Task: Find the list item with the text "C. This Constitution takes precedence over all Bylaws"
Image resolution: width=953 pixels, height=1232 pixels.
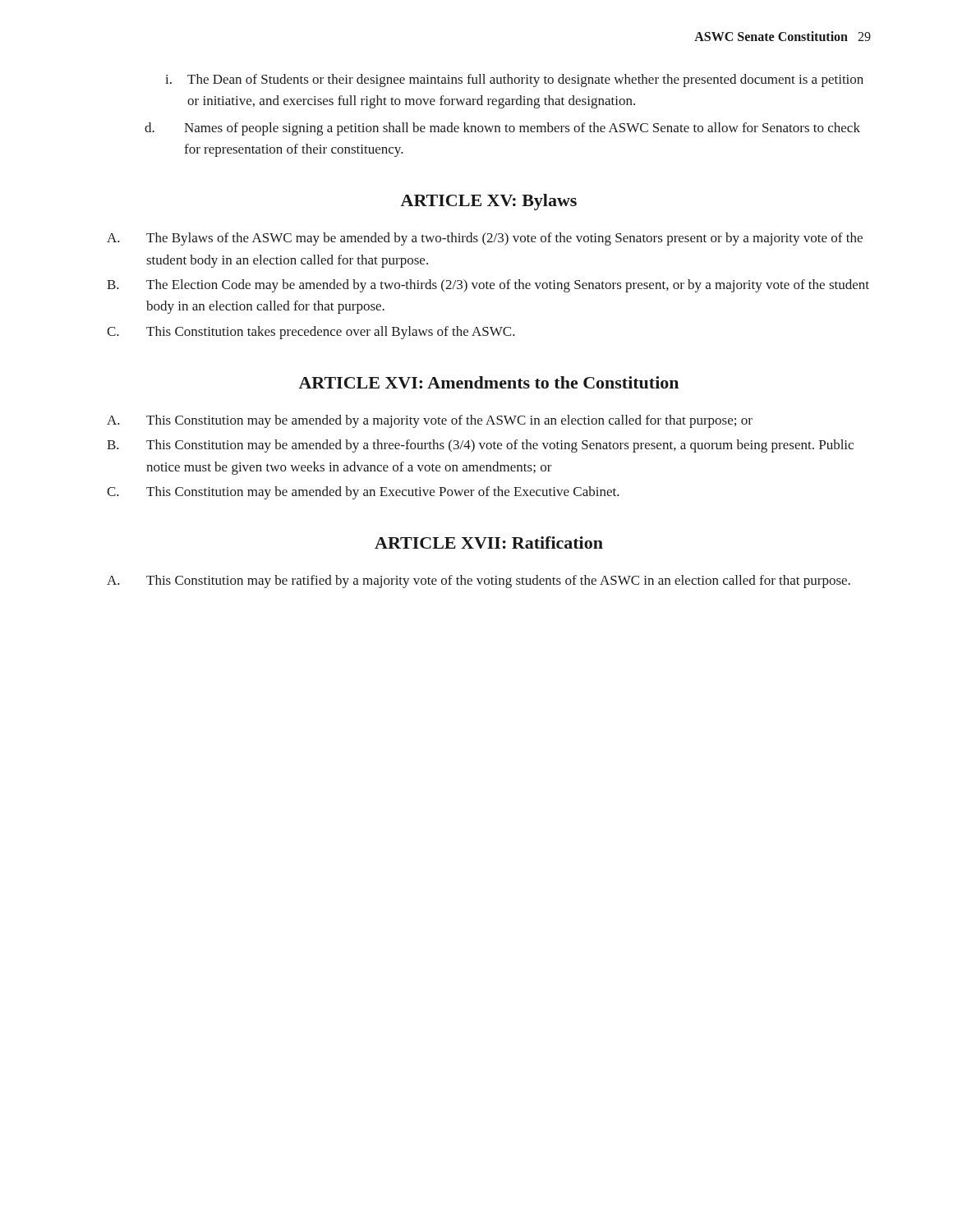Action: click(489, 332)
